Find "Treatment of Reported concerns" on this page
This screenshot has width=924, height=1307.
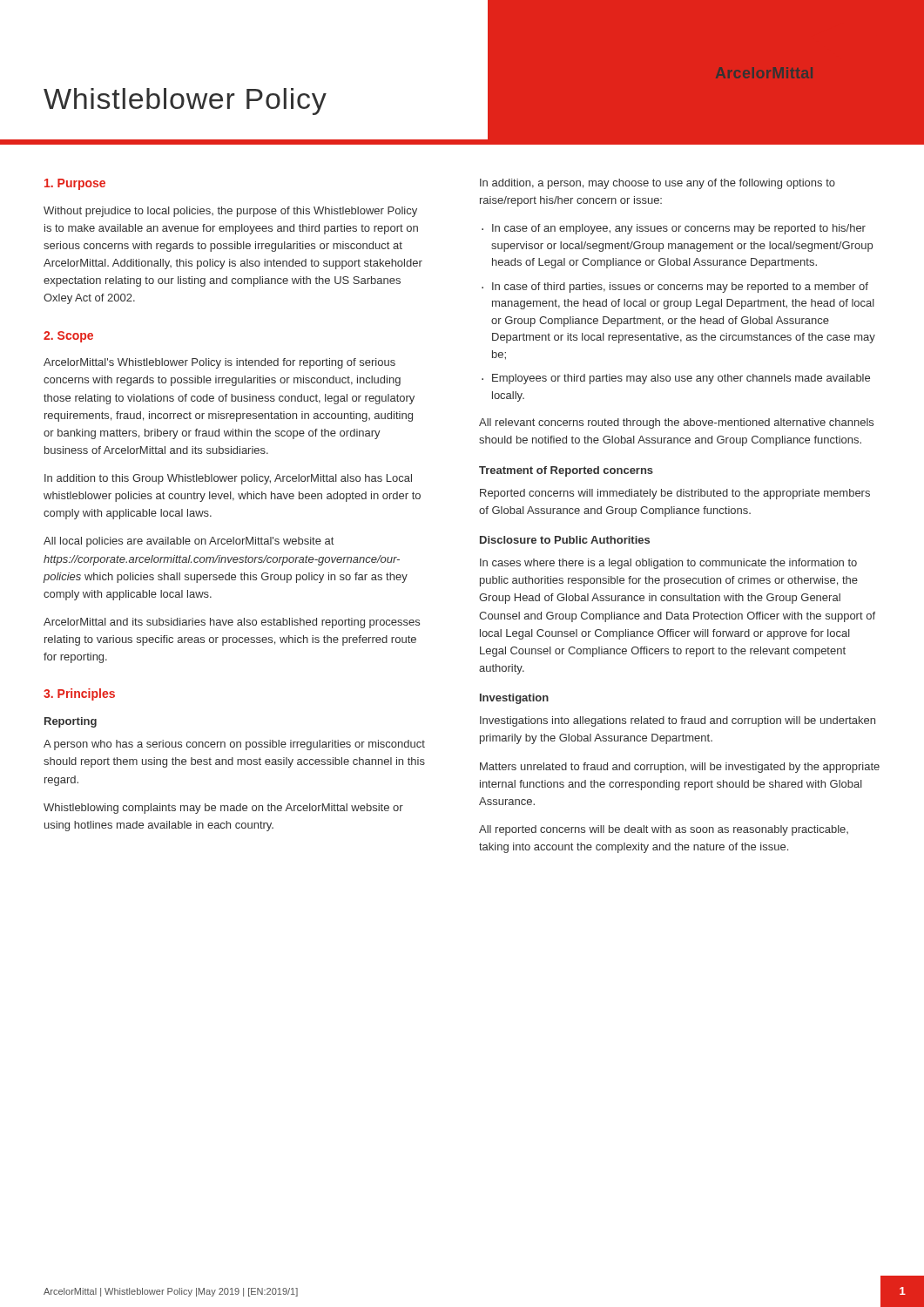click(566, 471)
